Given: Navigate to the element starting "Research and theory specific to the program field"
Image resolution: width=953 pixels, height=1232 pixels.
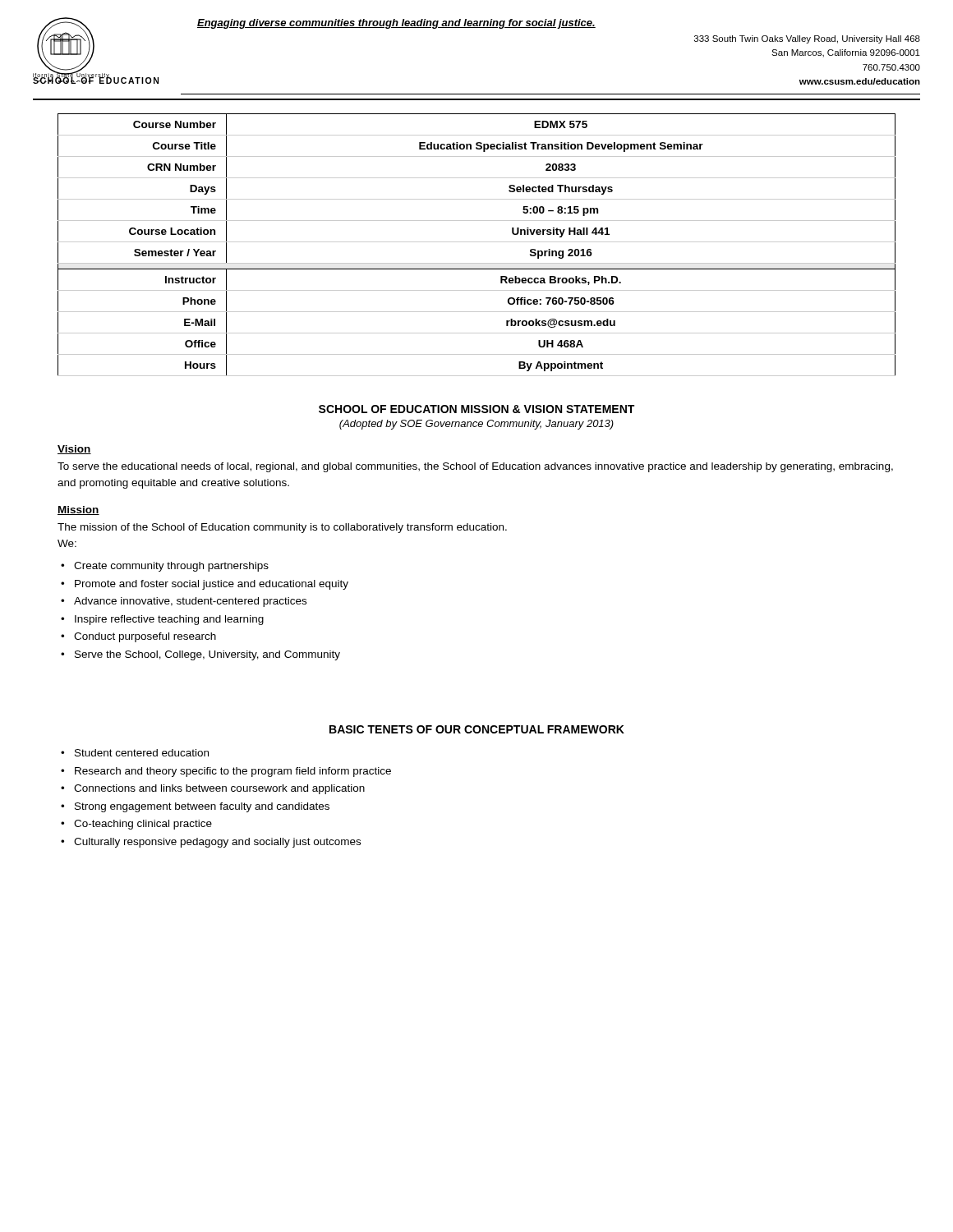Looking at the screenshot, I should [x=233, y=770].
